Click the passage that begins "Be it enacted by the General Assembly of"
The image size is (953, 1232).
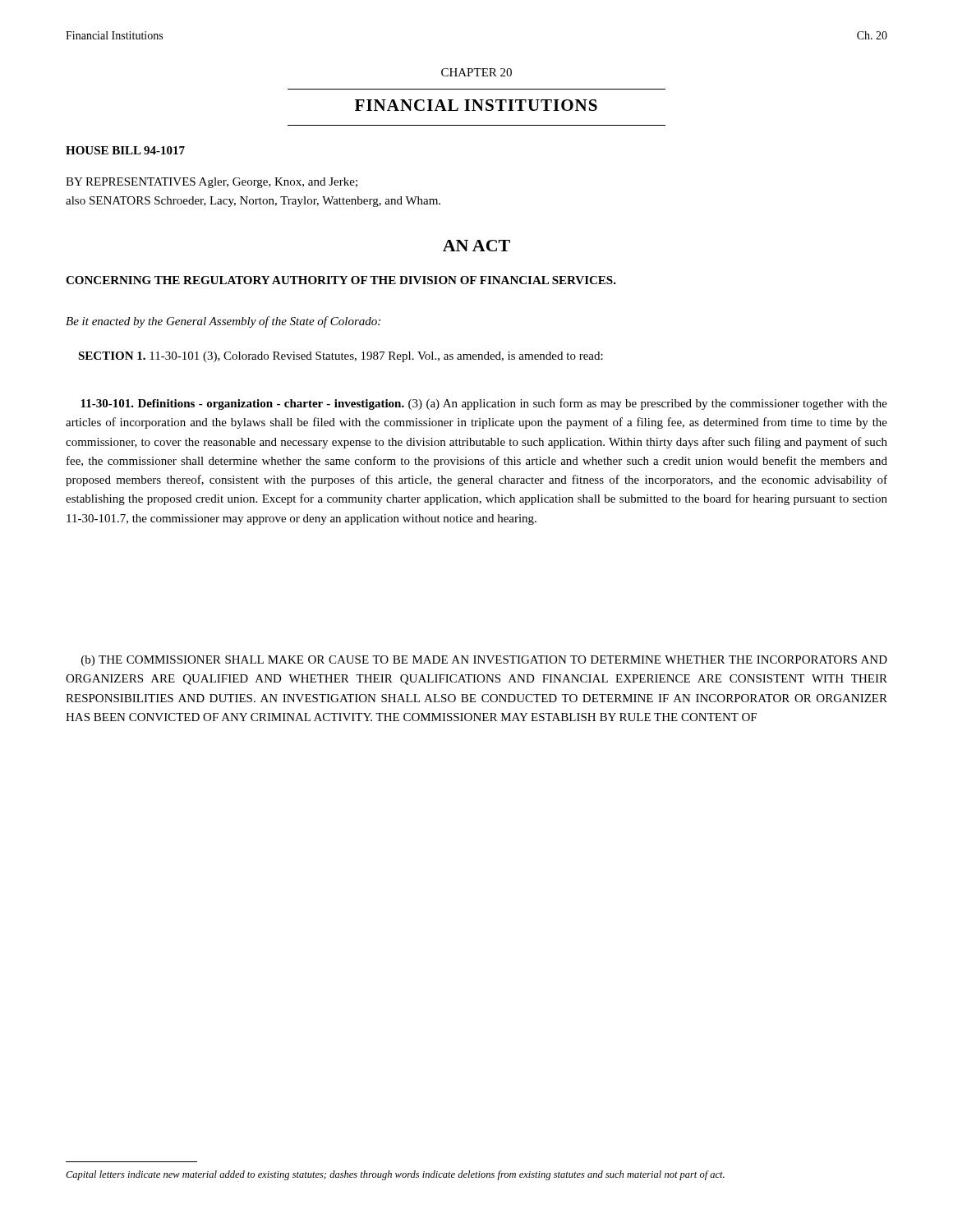pos(224,321)
